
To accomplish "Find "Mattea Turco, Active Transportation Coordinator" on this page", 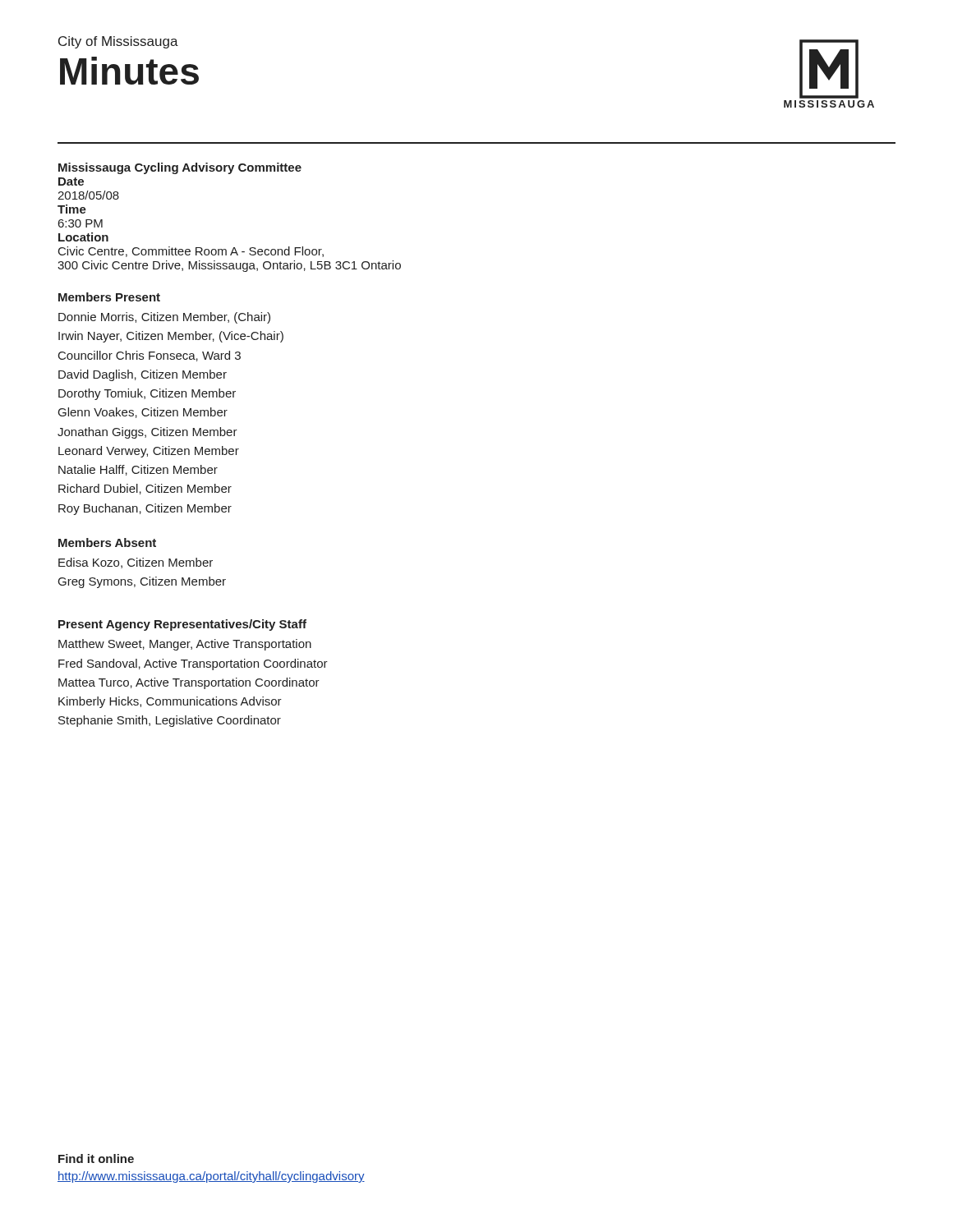I will [x=188, y=682].
